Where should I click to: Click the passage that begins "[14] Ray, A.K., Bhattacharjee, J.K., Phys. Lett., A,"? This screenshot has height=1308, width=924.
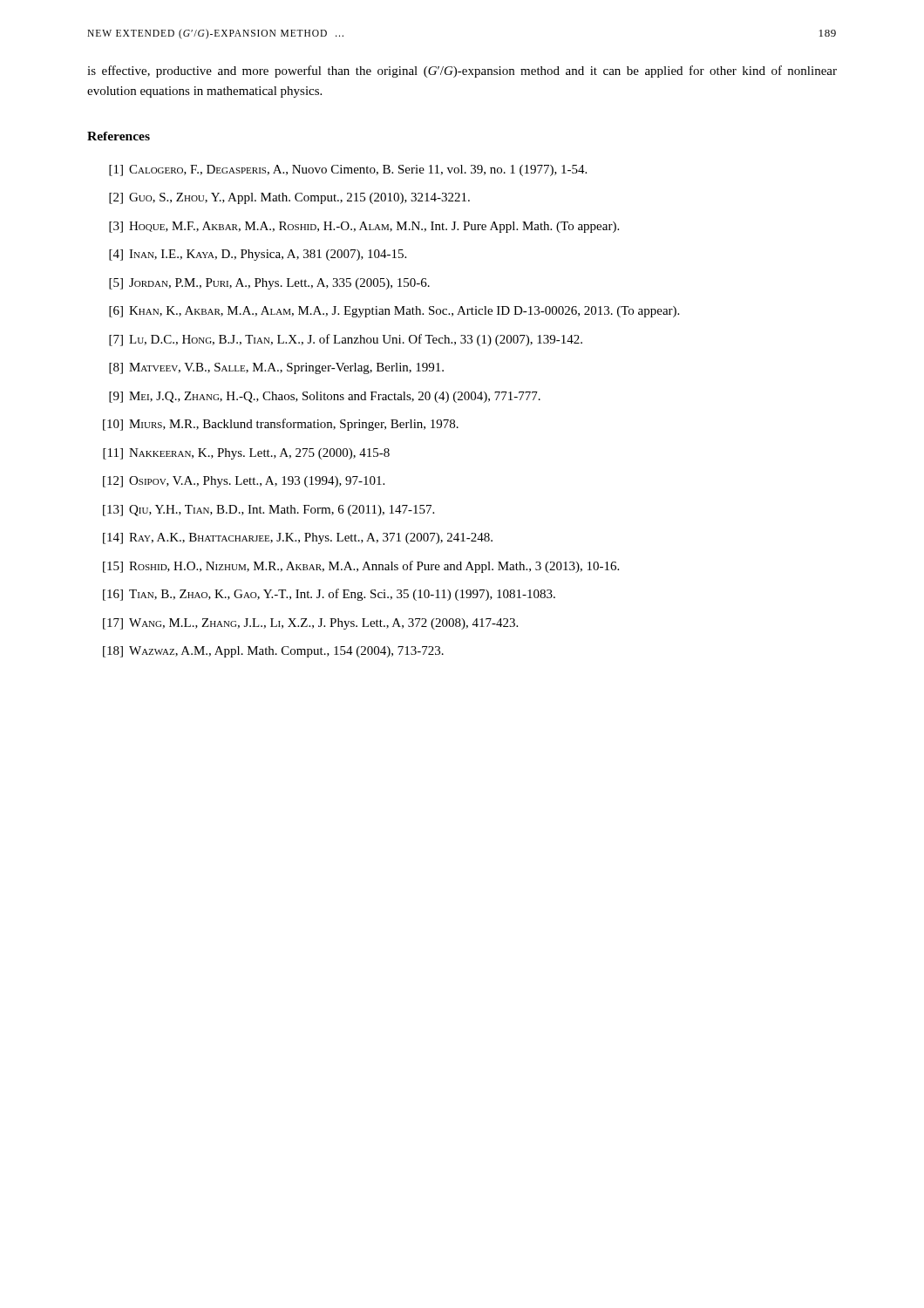(x=462, y=537)
